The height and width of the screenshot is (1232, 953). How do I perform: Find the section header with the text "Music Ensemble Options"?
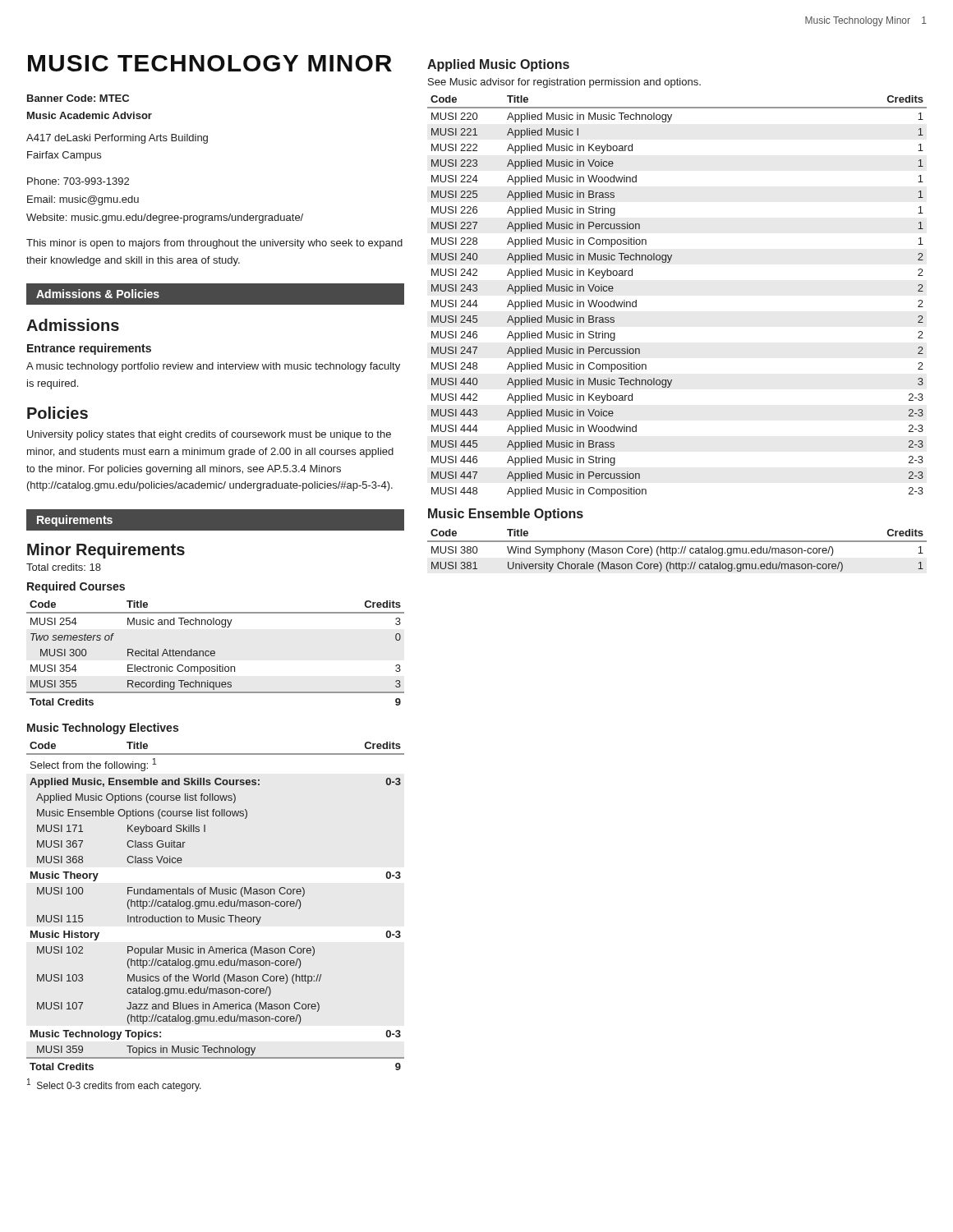pyautogui.click(x=505, y=514)
